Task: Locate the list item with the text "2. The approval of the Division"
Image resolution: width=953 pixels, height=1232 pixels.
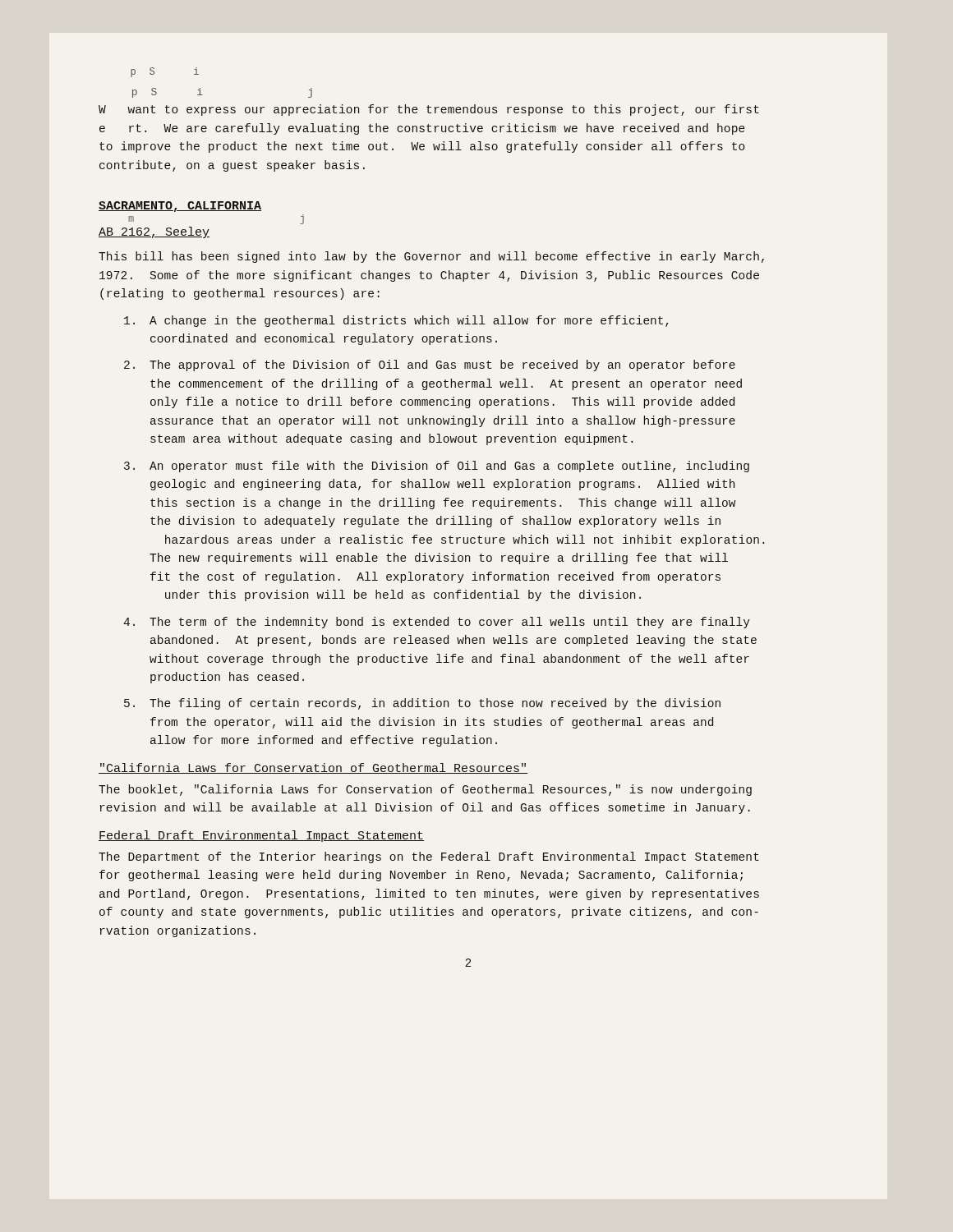Action: coord(481,403)
